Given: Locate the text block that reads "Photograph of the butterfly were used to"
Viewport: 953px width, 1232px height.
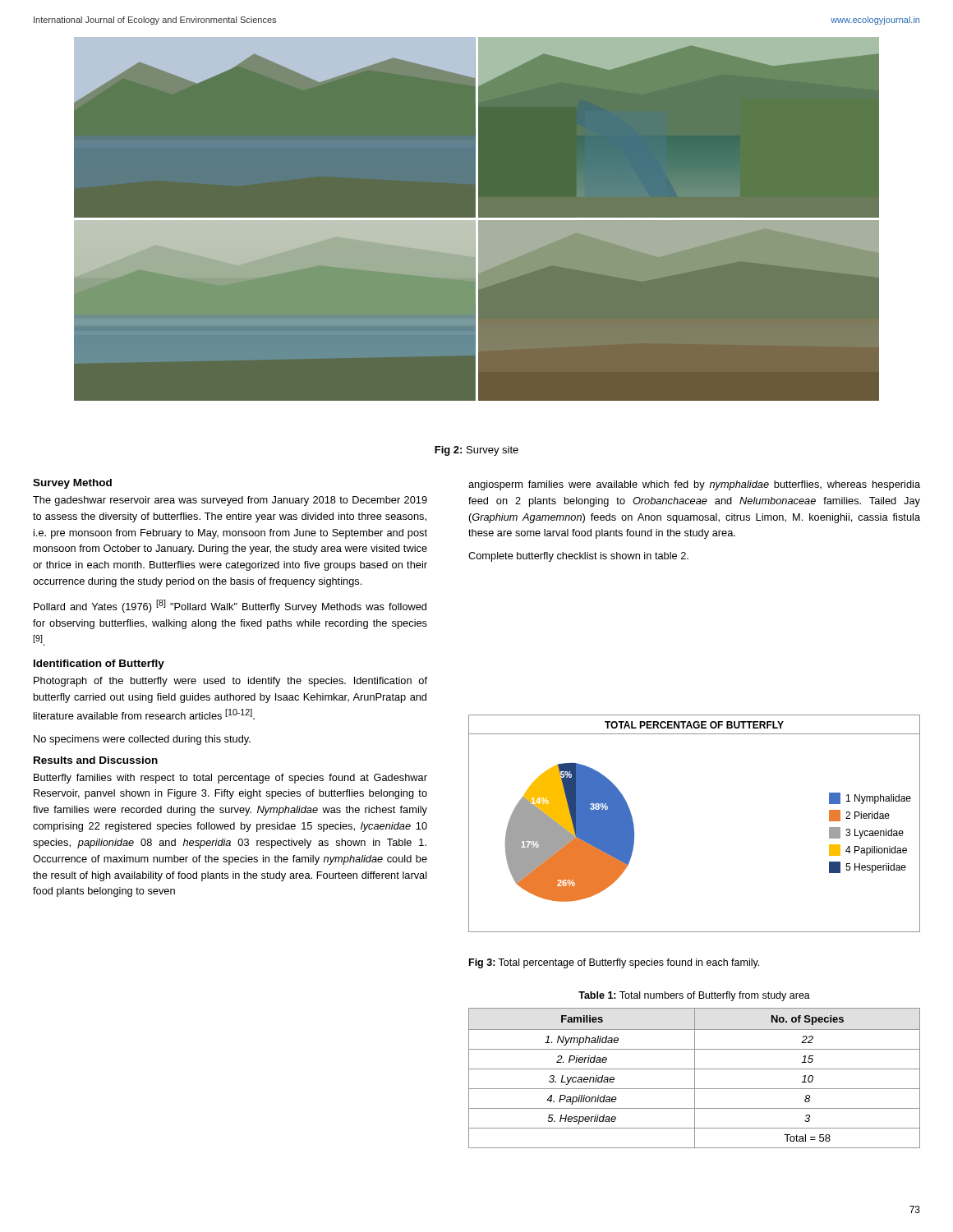Looking at the screenshot, I should pos(230,698).
